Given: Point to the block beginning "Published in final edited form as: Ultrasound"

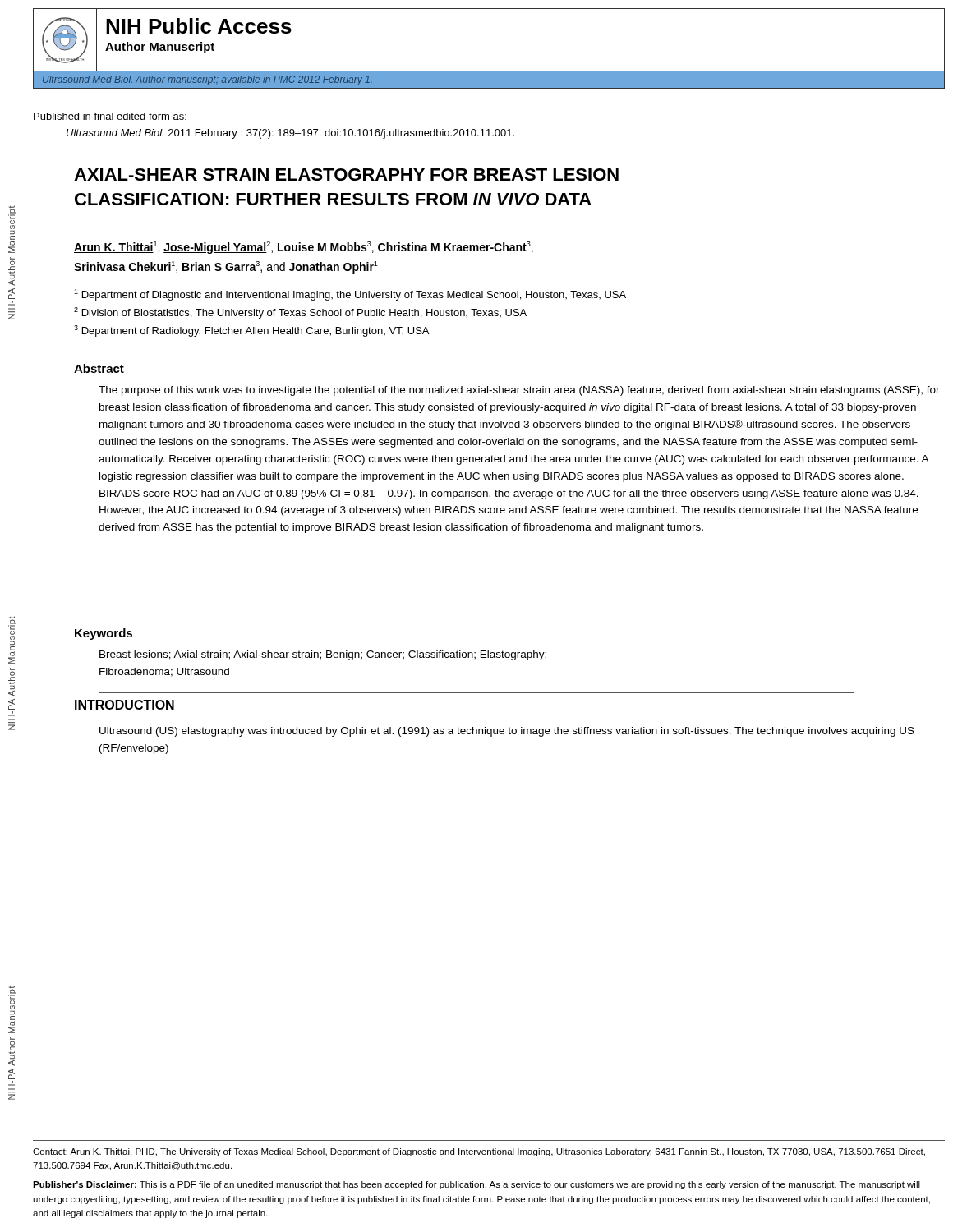Looking at the screenshot, I should coord(489,124).
